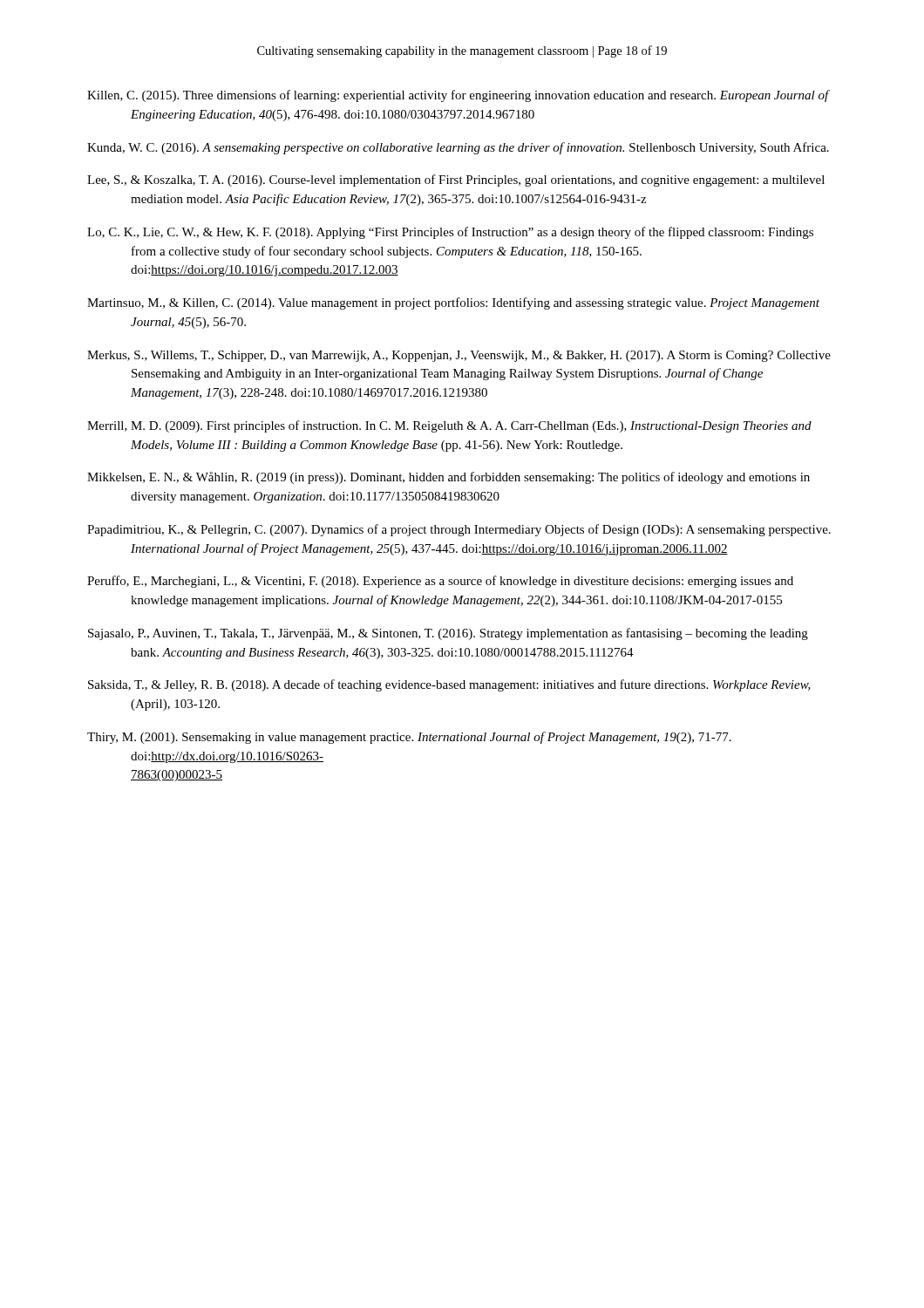Navigate to the region starting "Killen, C. (2015). Three dimensions of learning:"
924x1308 pixels.
coord(458,105)
